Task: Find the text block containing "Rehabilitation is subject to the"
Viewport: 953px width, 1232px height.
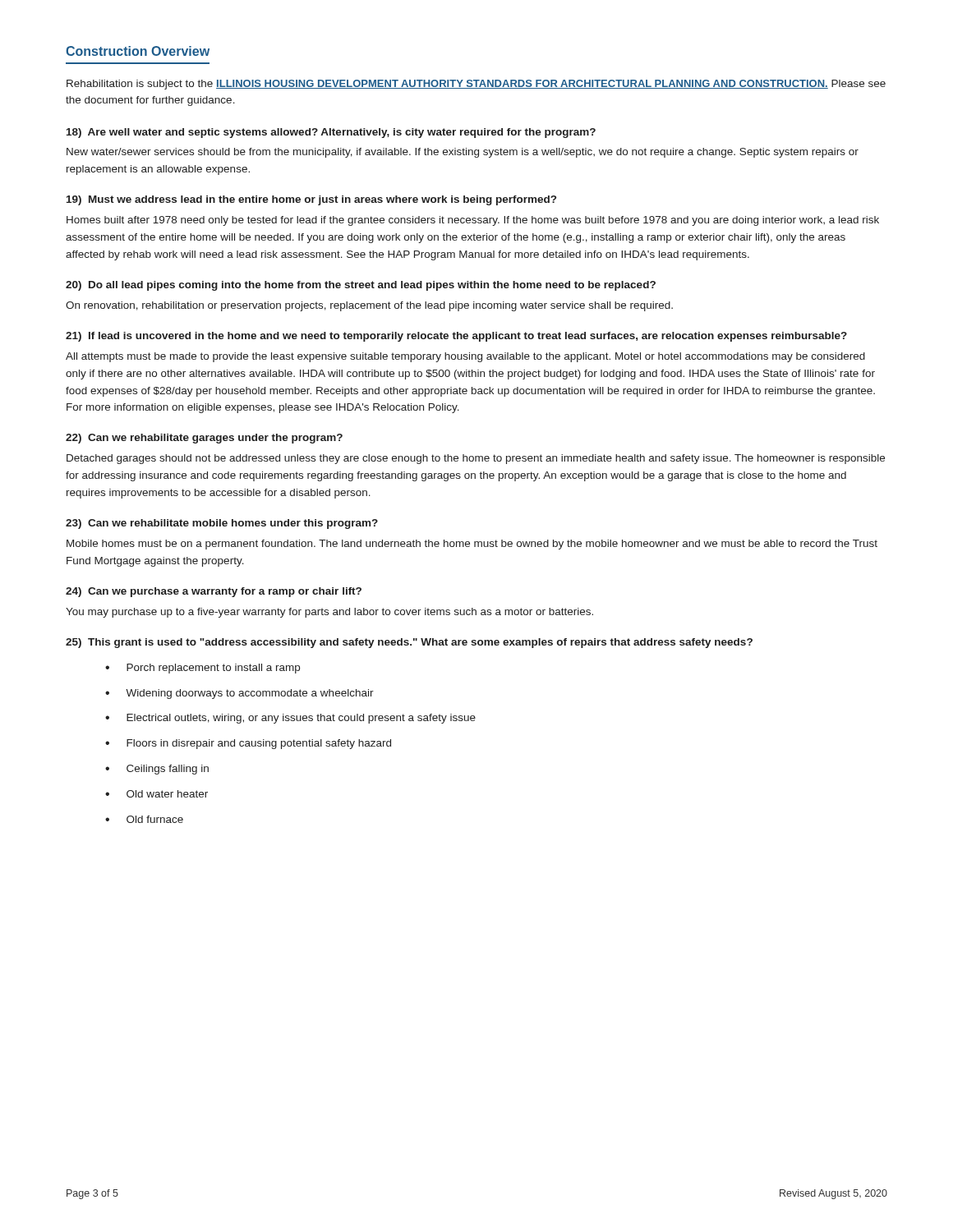Action: click(x=476, y=92)
